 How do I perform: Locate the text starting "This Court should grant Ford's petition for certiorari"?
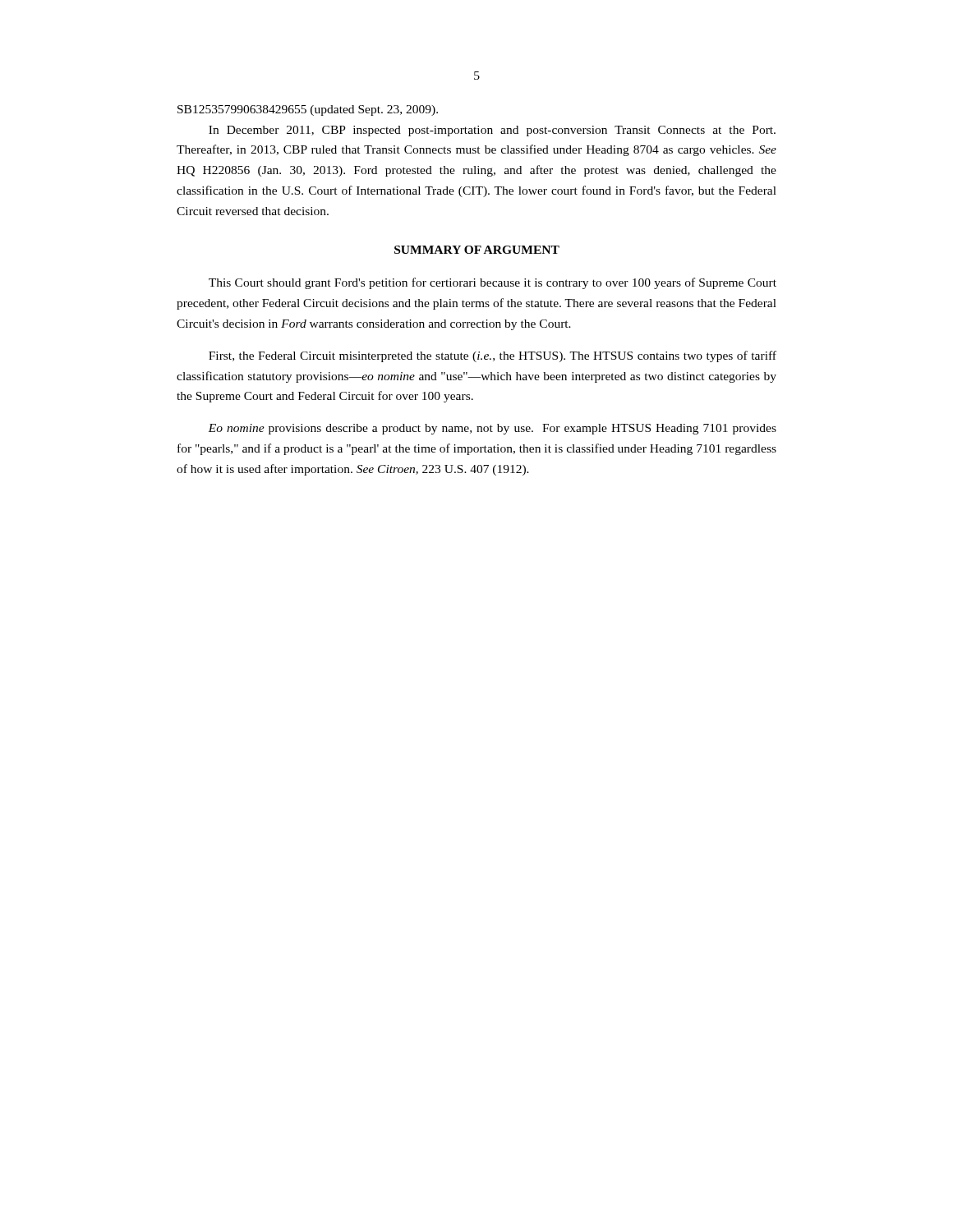476,303
